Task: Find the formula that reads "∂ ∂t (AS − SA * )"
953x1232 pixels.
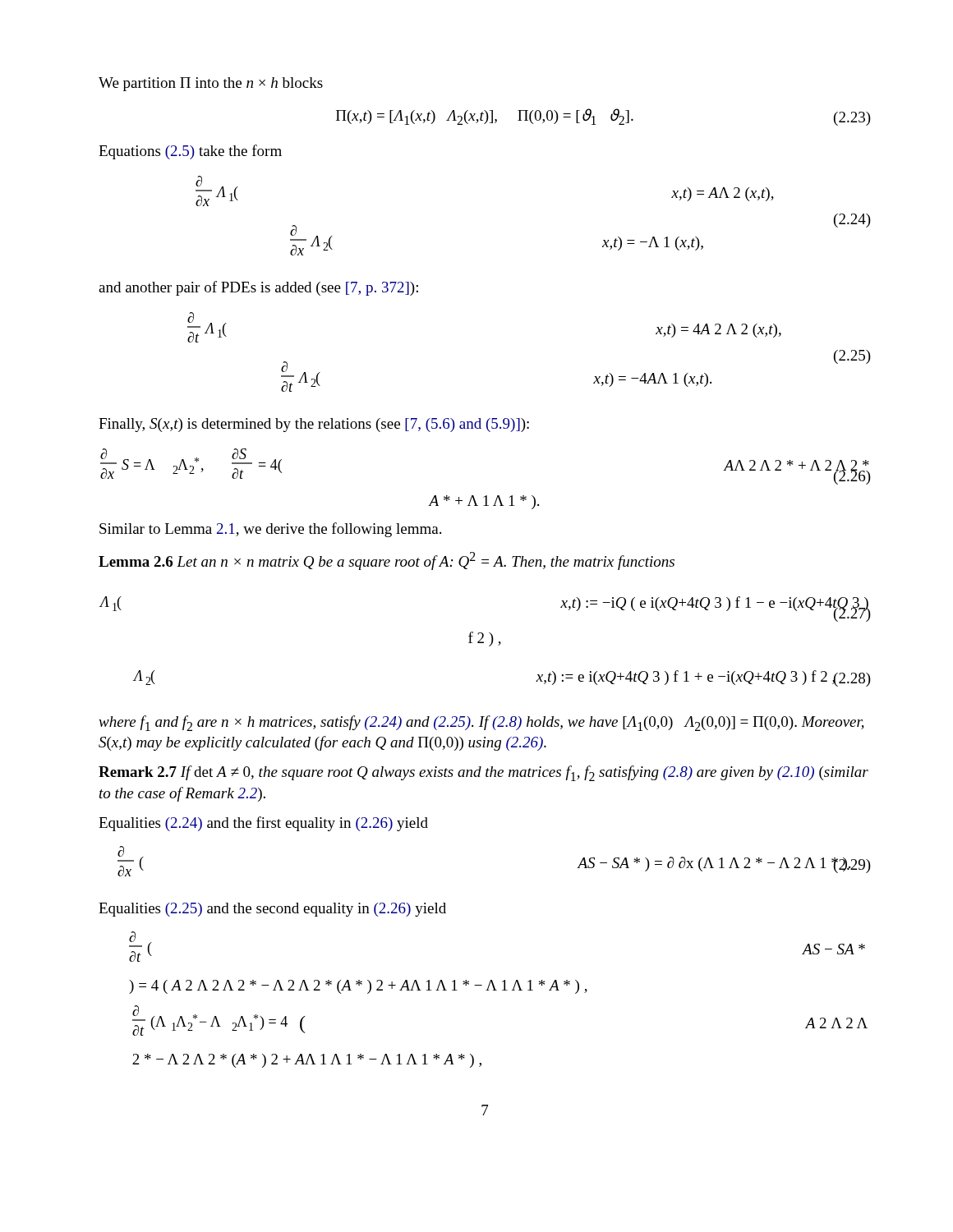Action: click(x=485, y=997)
